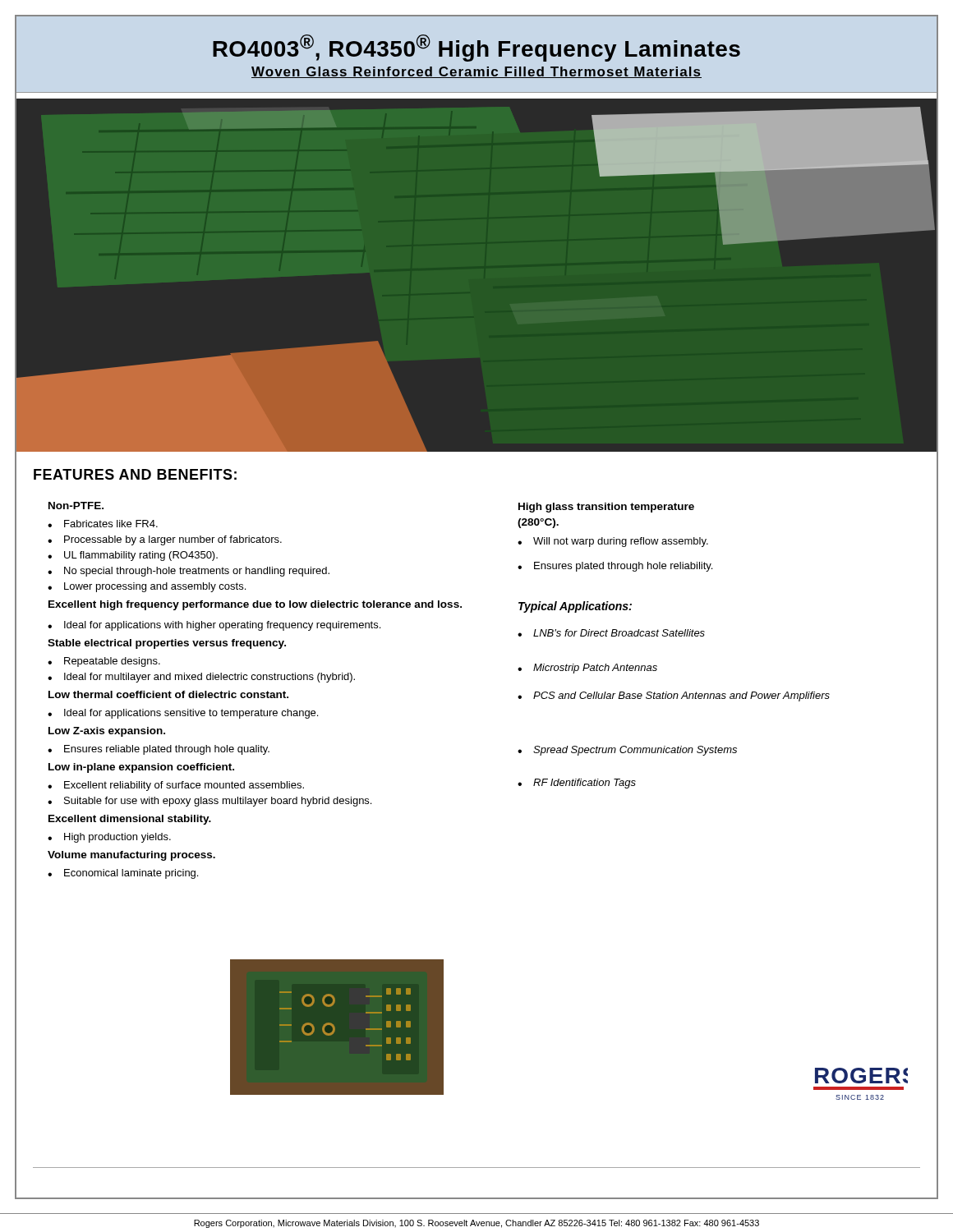
Task: Click on the text block containing "Excellent high frequency"
Action: (x=255, y=604)
